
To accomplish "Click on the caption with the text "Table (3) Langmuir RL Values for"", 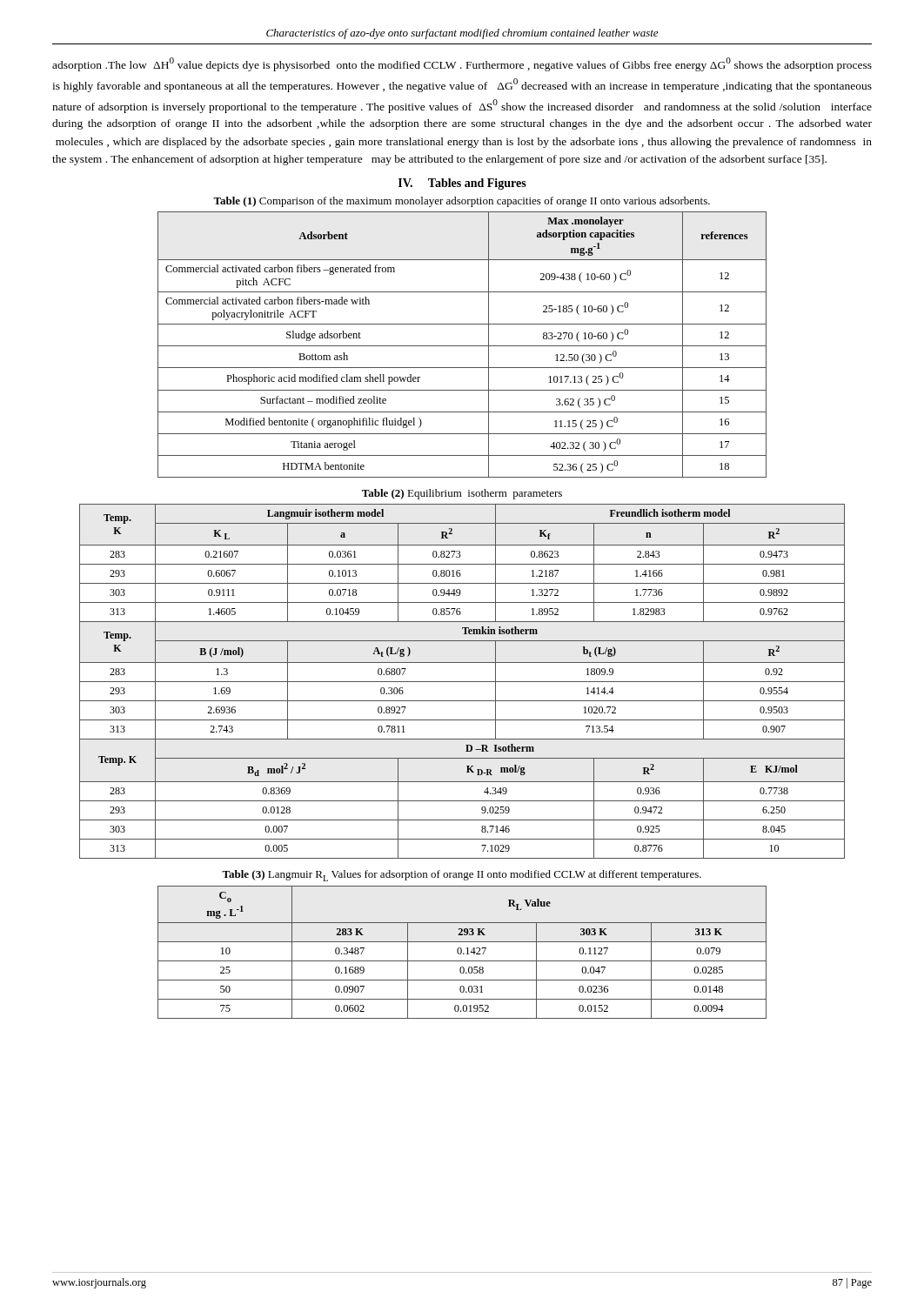I will (x=462, y=875).
